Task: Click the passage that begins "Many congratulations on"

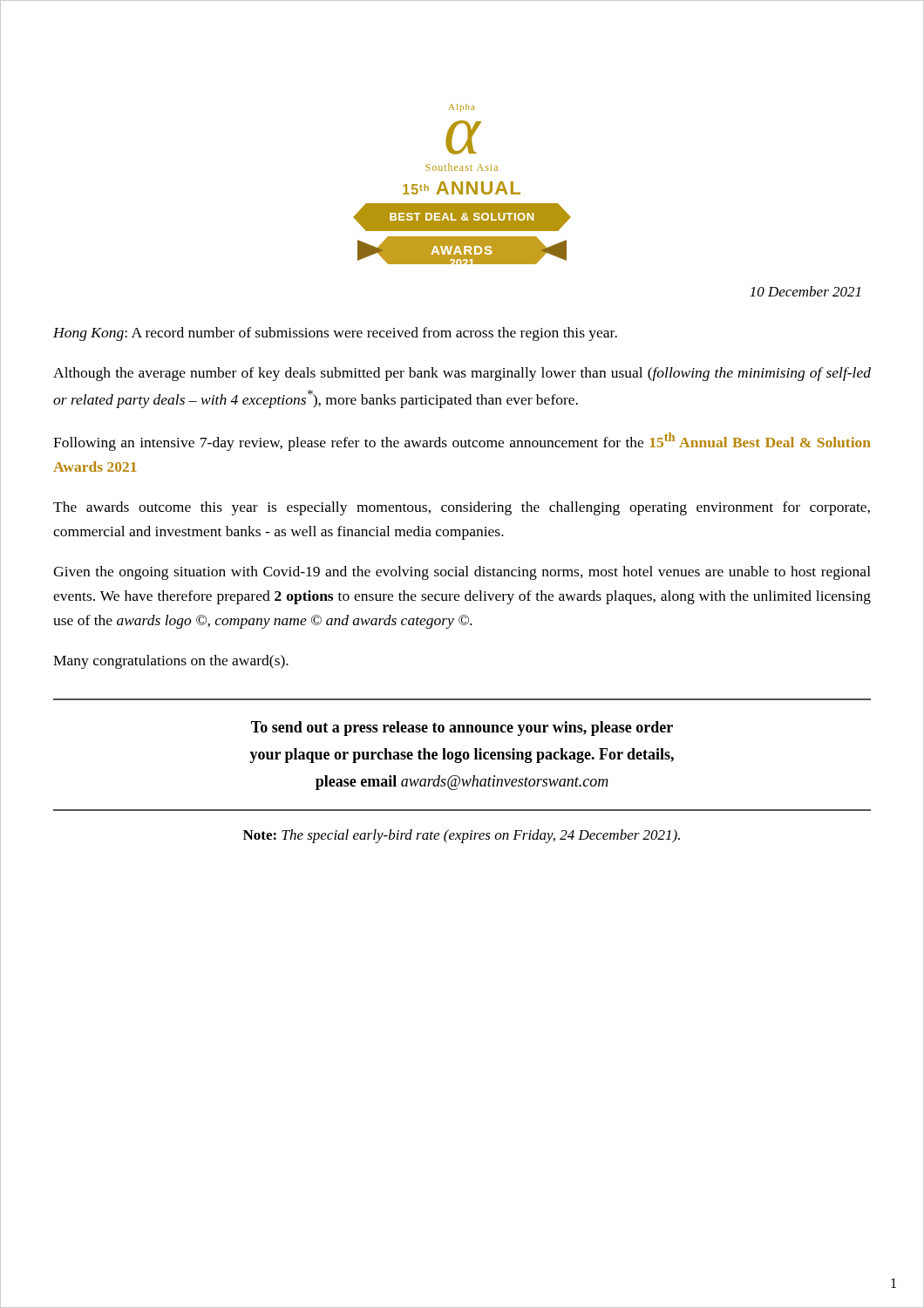Action: [171, 660]
